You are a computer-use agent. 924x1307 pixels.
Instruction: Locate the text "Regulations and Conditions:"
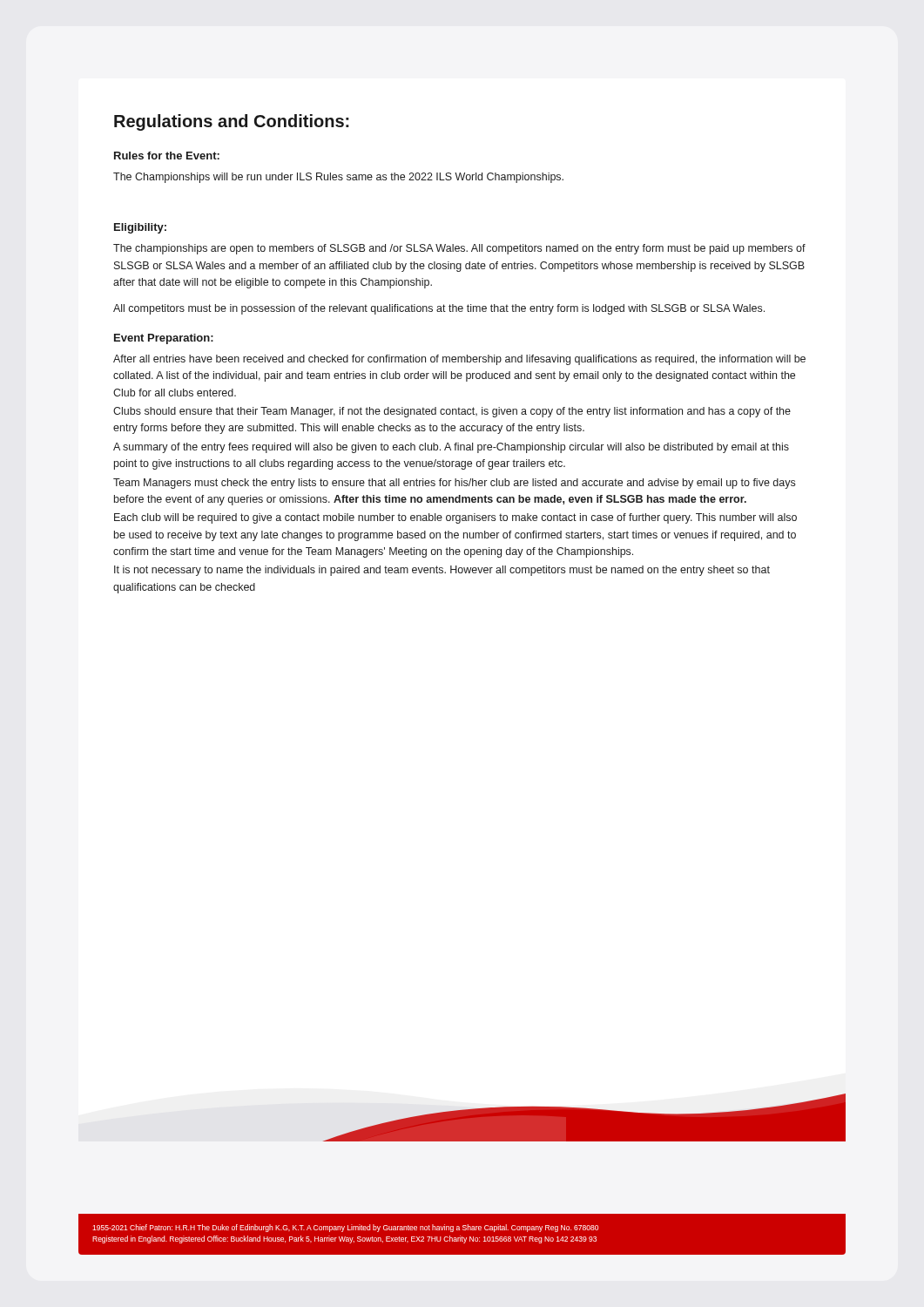[232, 121]
